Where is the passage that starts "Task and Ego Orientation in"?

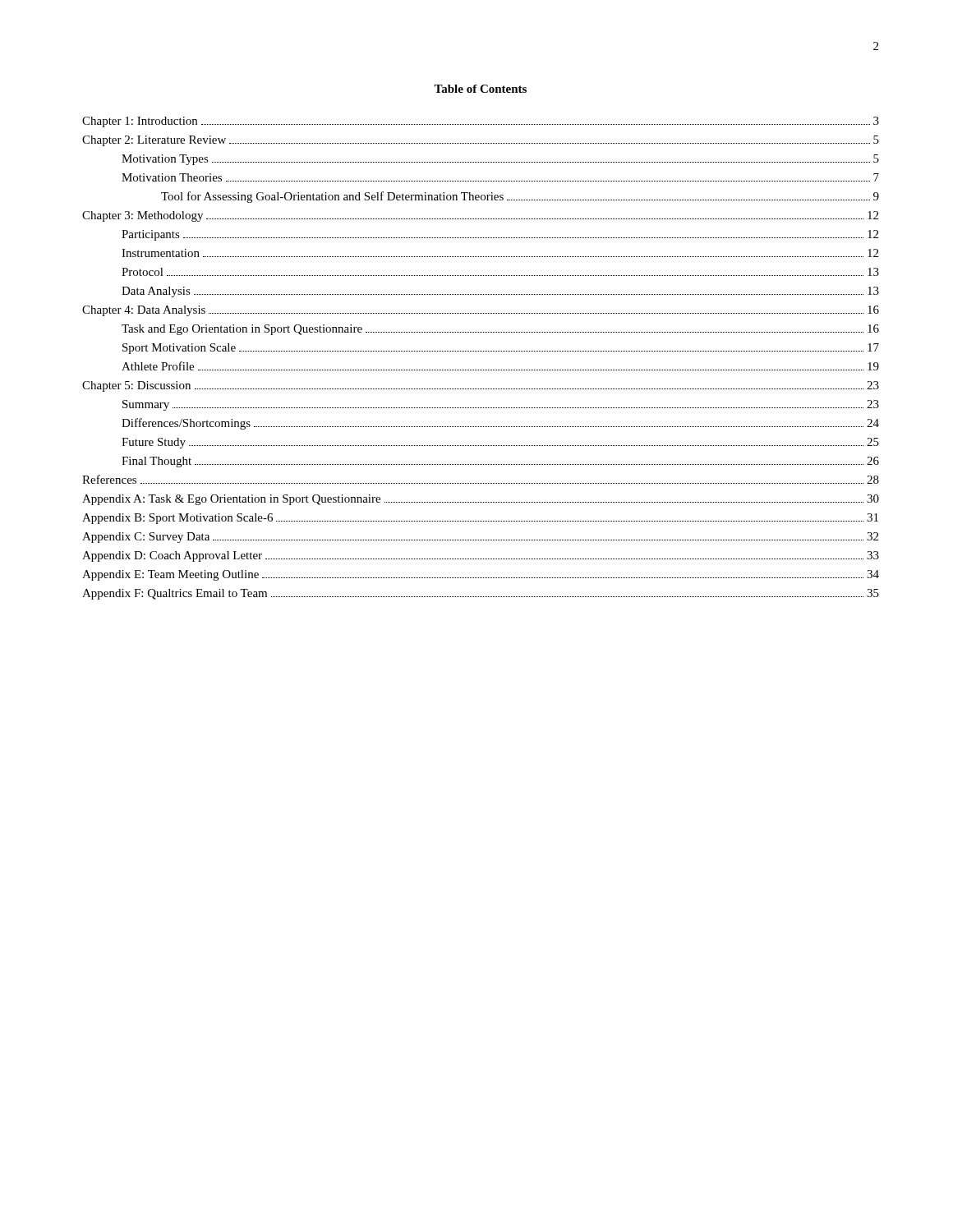[500, 329]
